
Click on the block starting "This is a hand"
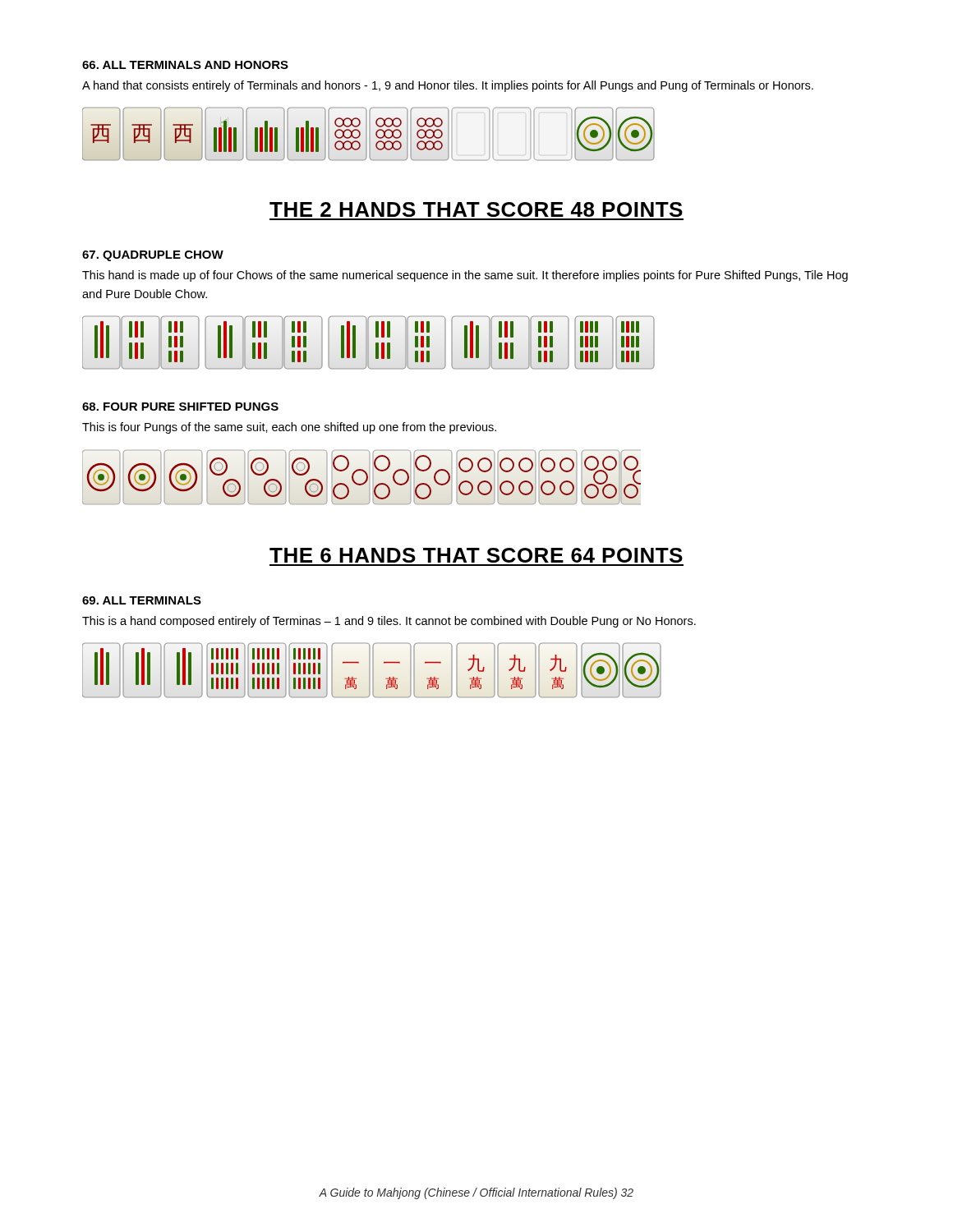click(x=389, y=621)
